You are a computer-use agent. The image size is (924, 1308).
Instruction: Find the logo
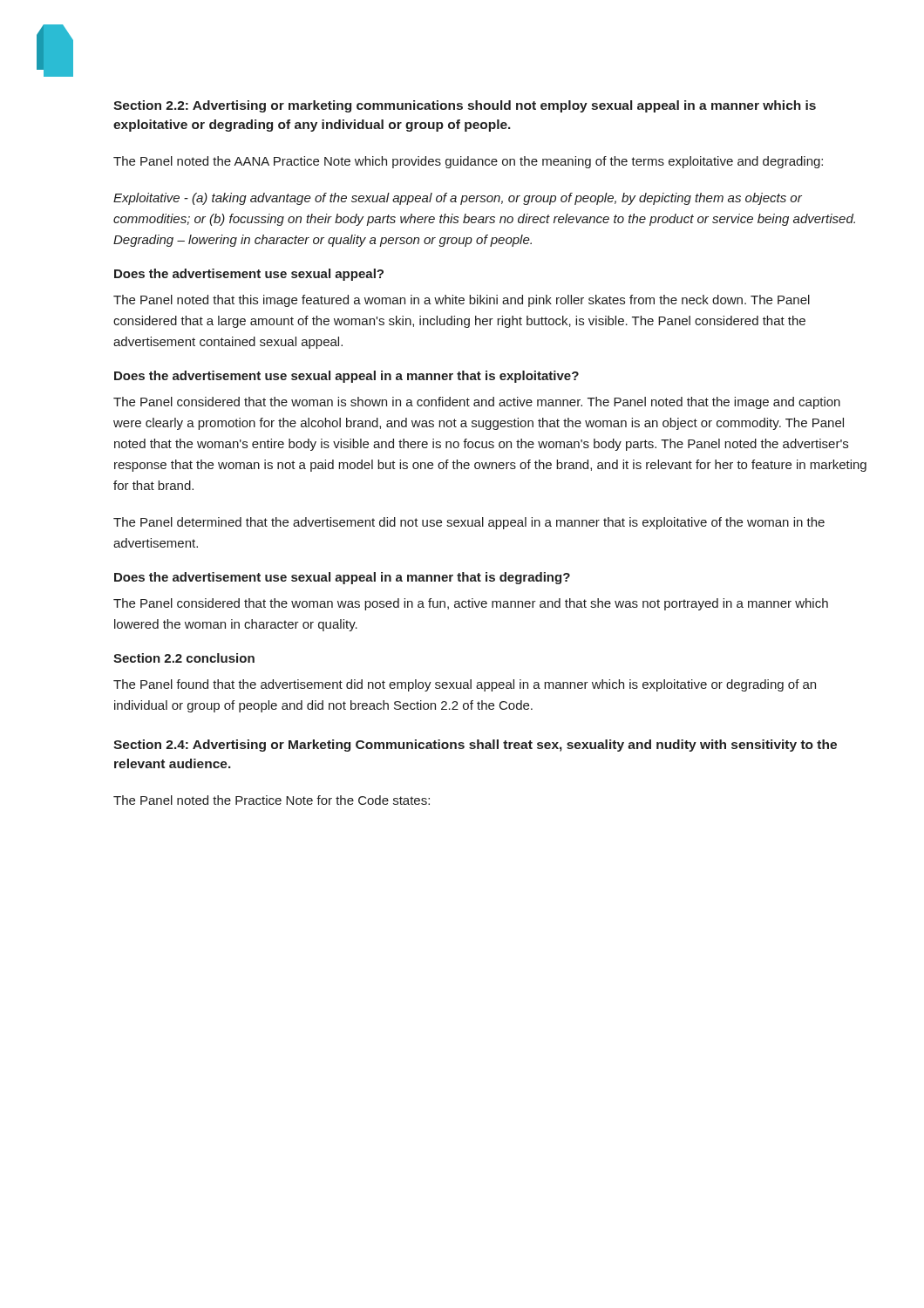[62, 54]
